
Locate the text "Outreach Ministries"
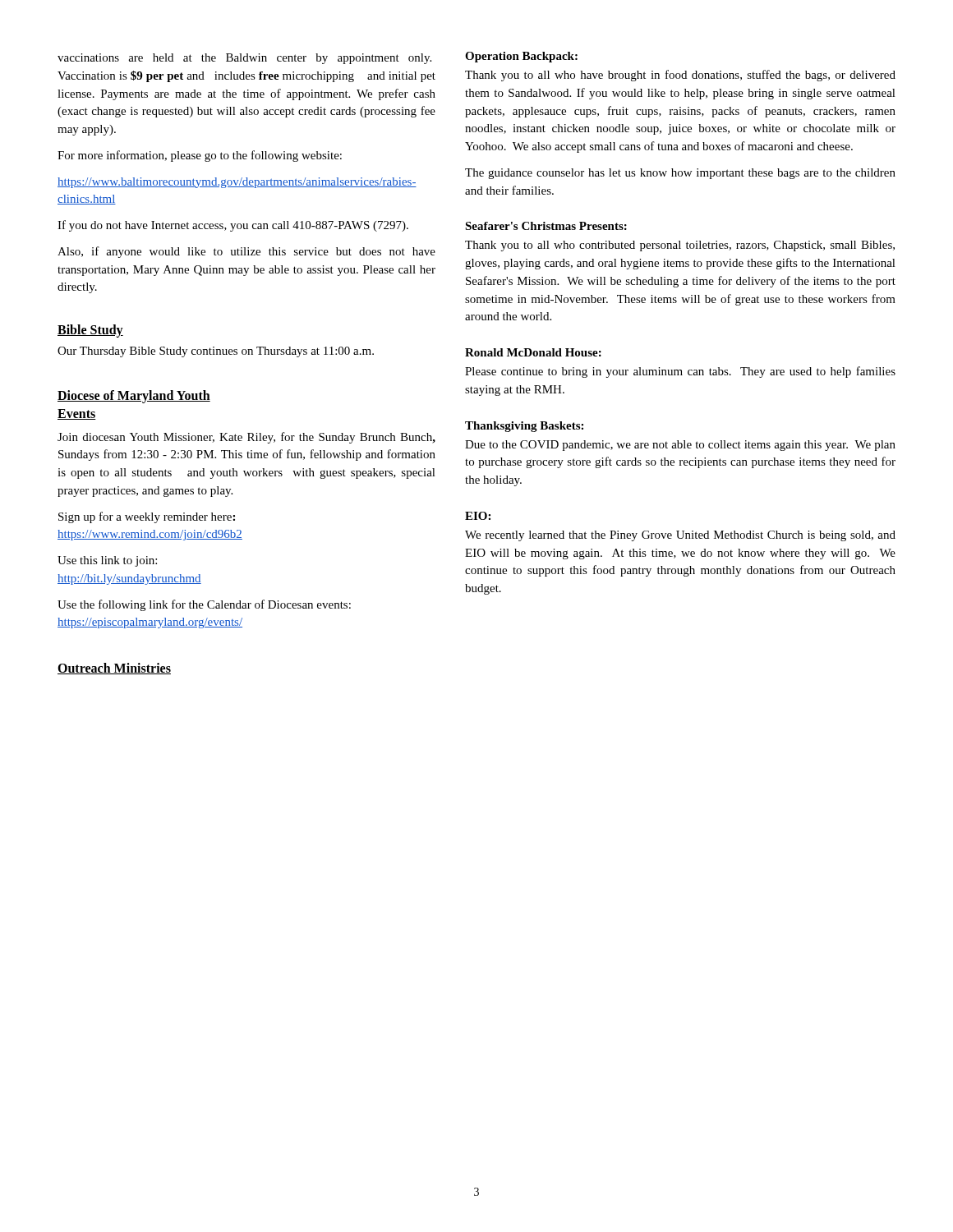click(114, 668)
